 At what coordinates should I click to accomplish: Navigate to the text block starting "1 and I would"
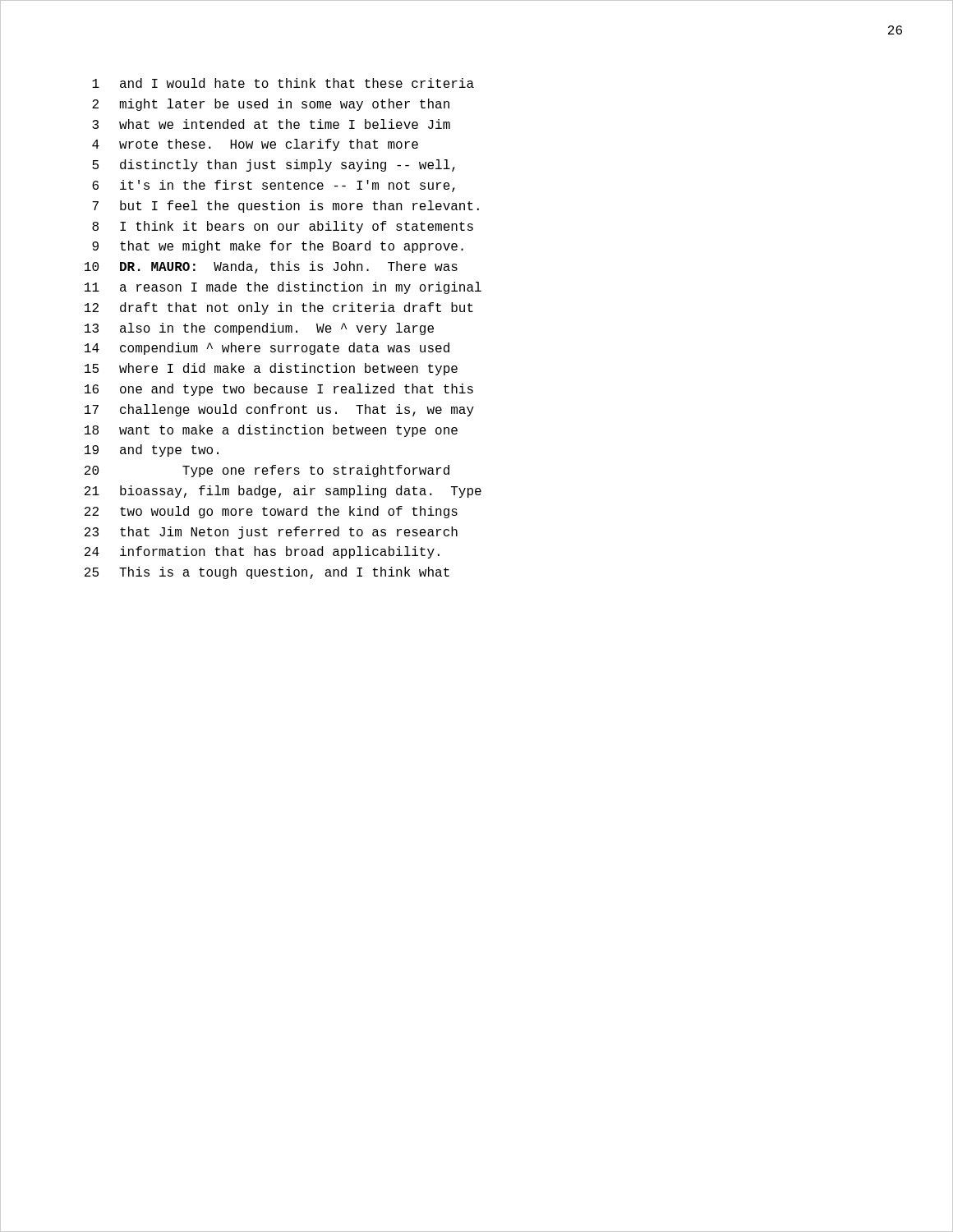coord(283,83)
